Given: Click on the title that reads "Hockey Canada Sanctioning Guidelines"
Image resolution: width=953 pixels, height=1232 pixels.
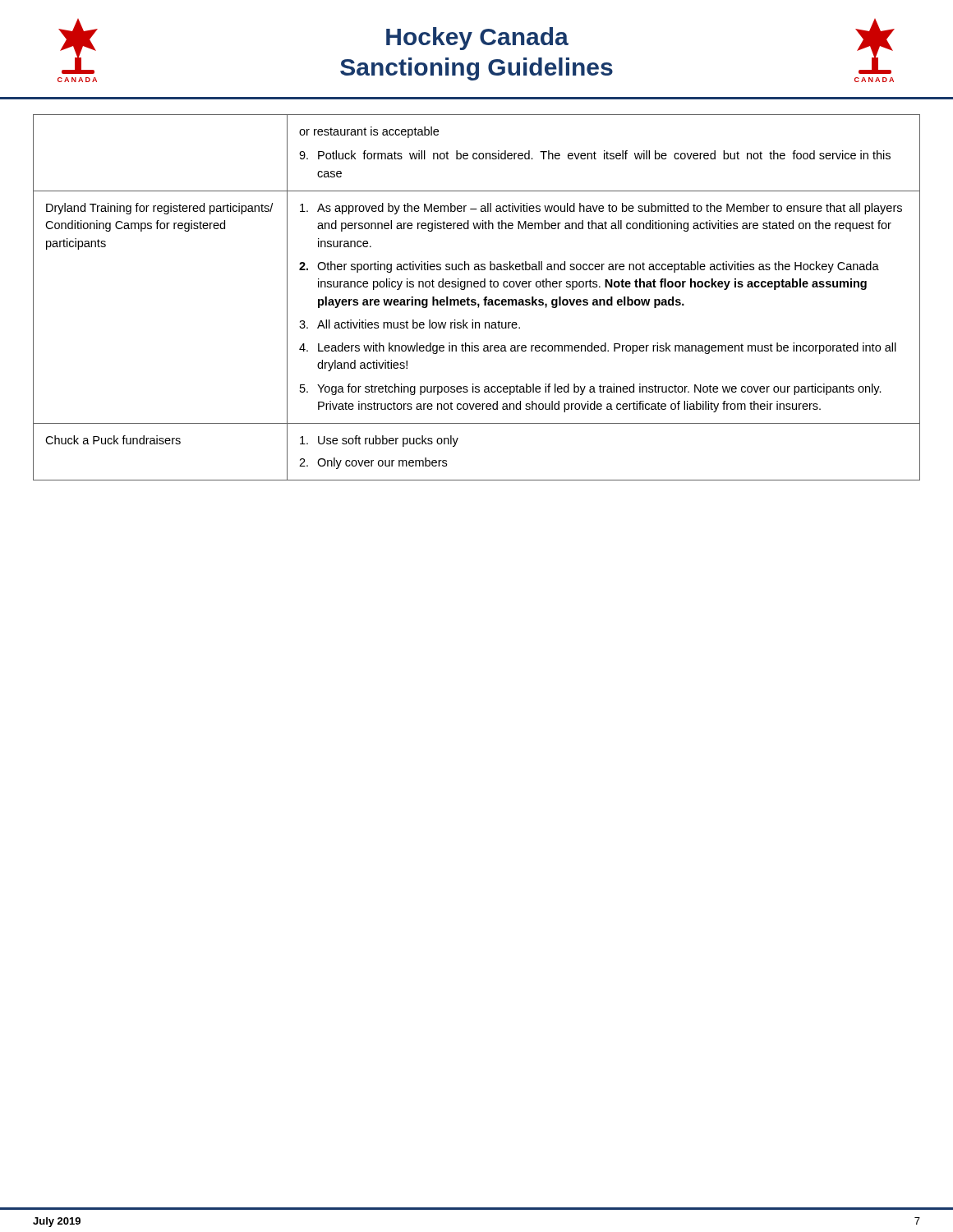Looking at the screenshot, I should coord(476,52).
